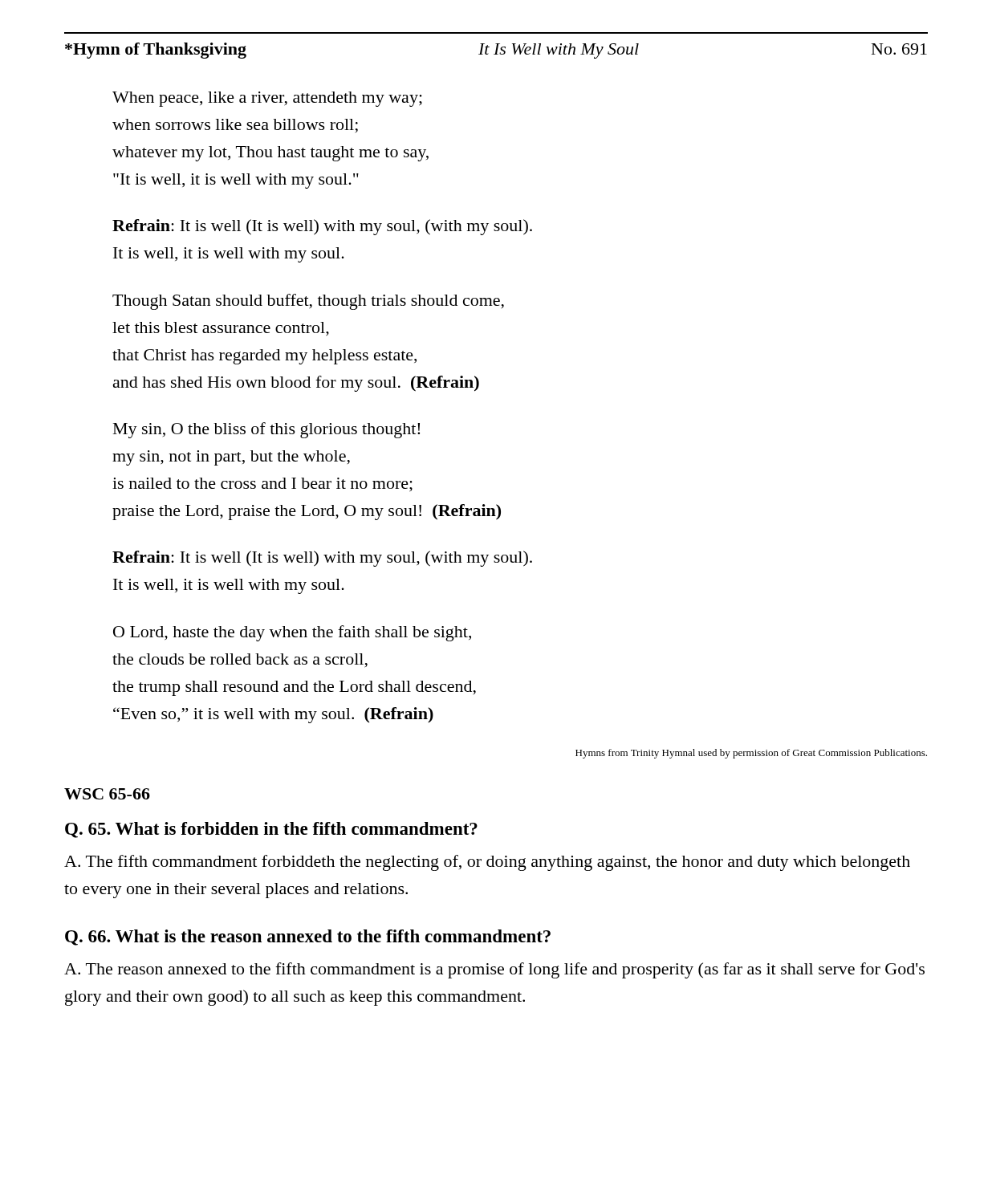The width and height of the screenshot is (992, 1204).
Task: Where is the passage that starts "Hymns from Trinity Hymnal used by"?
Action: tap(751, 752)
